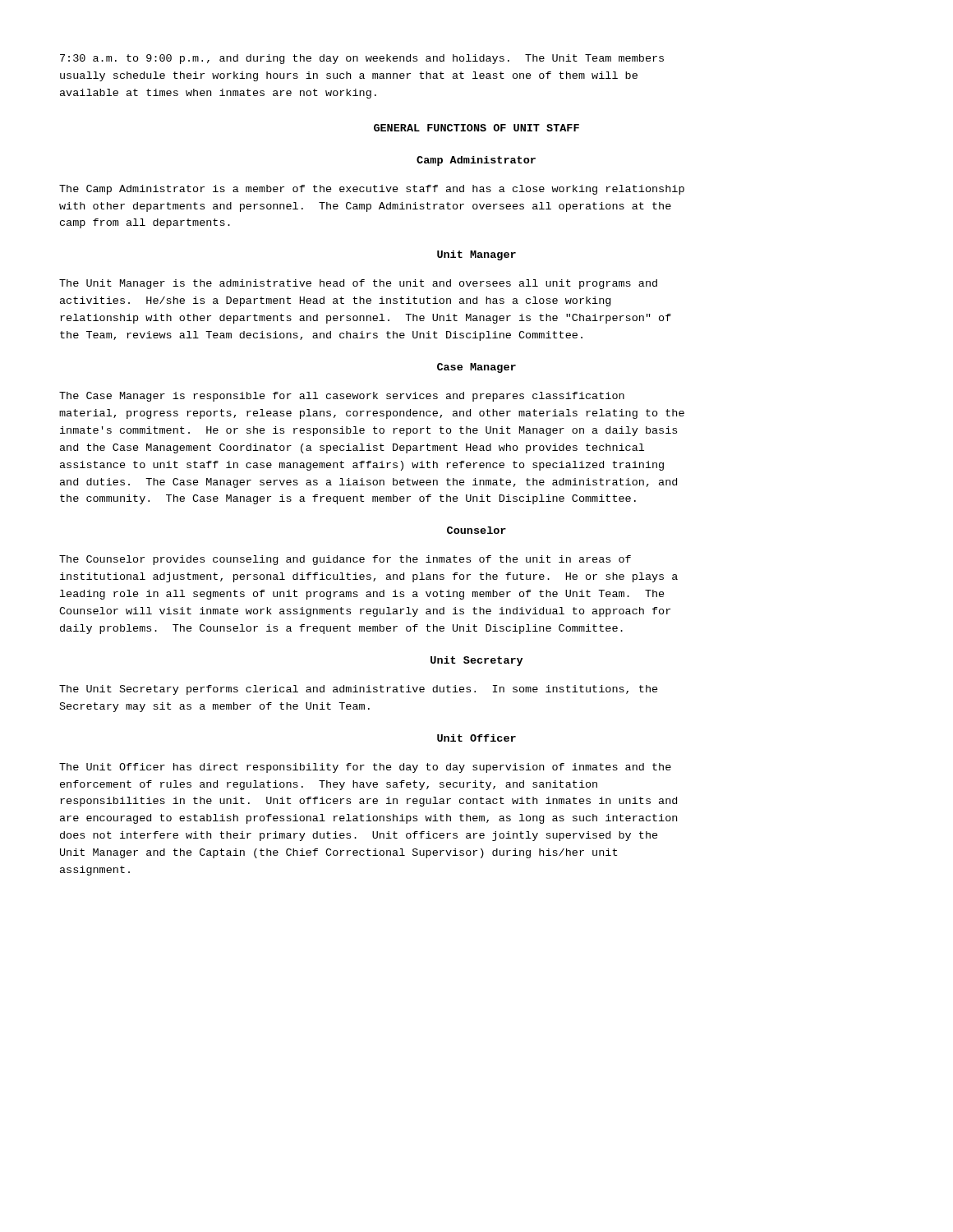
Task: Locate the block starting "Camp Administrator"
Action: coord(476,161)
